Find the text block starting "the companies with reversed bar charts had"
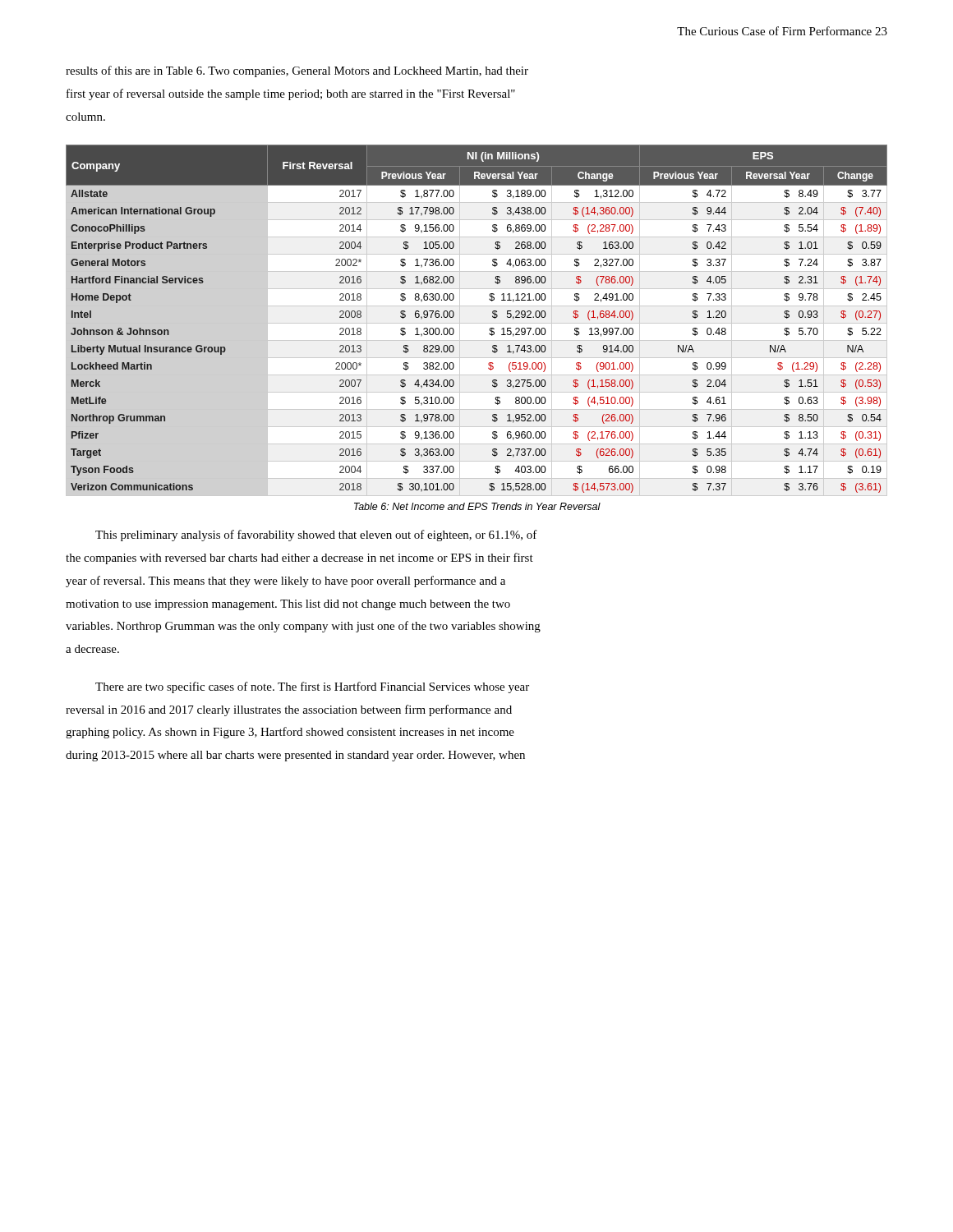 coord(299,558)
